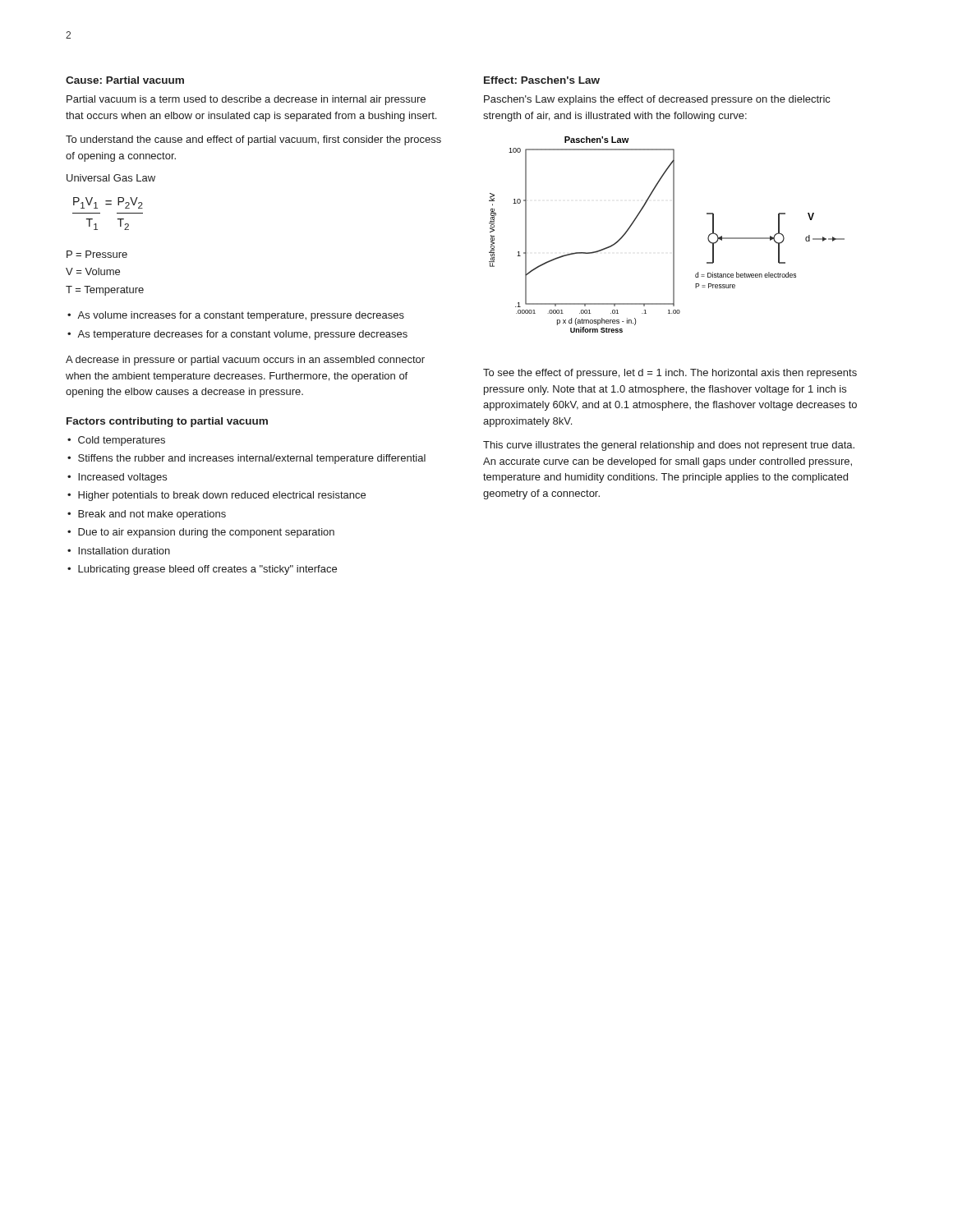This screenshot has height=1232, width=953.
Task: Locate the text block that says "To see the effect of pressure, let d"
Action: click(x=670, y=396)
